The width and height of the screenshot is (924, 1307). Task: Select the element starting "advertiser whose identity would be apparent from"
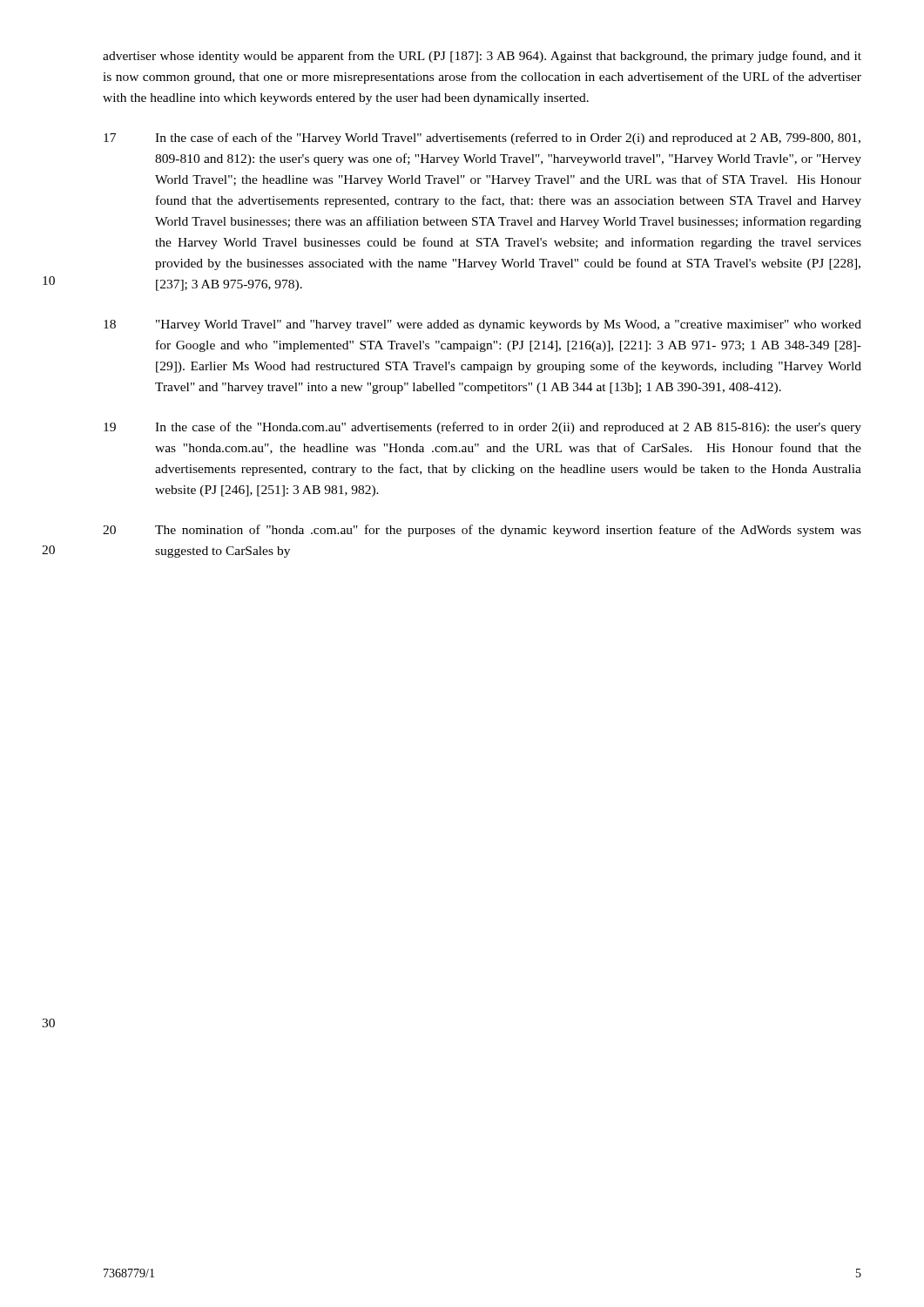[x=482, y=76]
